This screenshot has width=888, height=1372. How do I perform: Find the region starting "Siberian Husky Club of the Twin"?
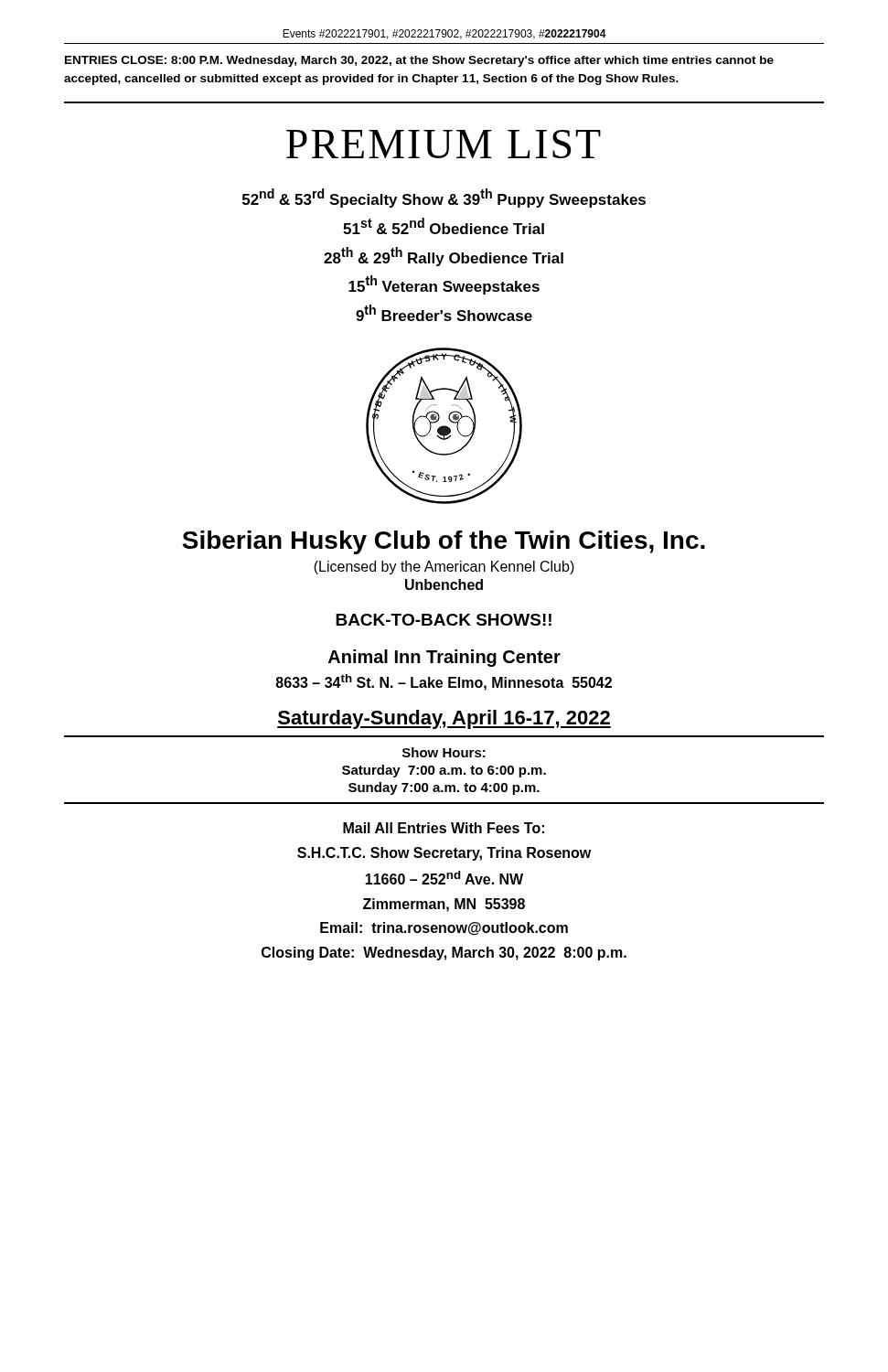[x=444, y=560]
